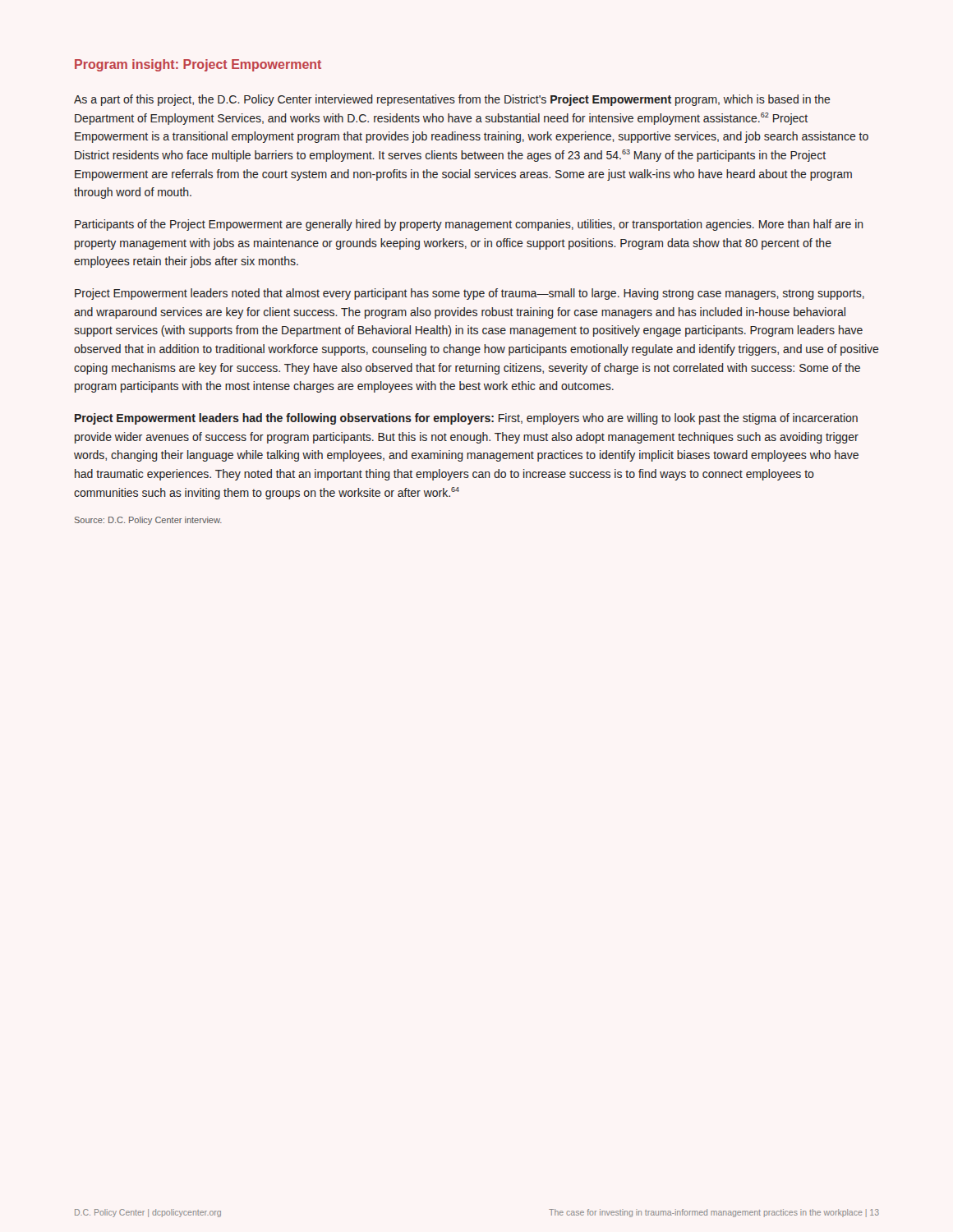Image resolution: width=953 pixels, height=1232 pixels.
Task: Find the text block that says "Project Empowerment leaders noted that almost every participant"
Action: coord(476,340)
